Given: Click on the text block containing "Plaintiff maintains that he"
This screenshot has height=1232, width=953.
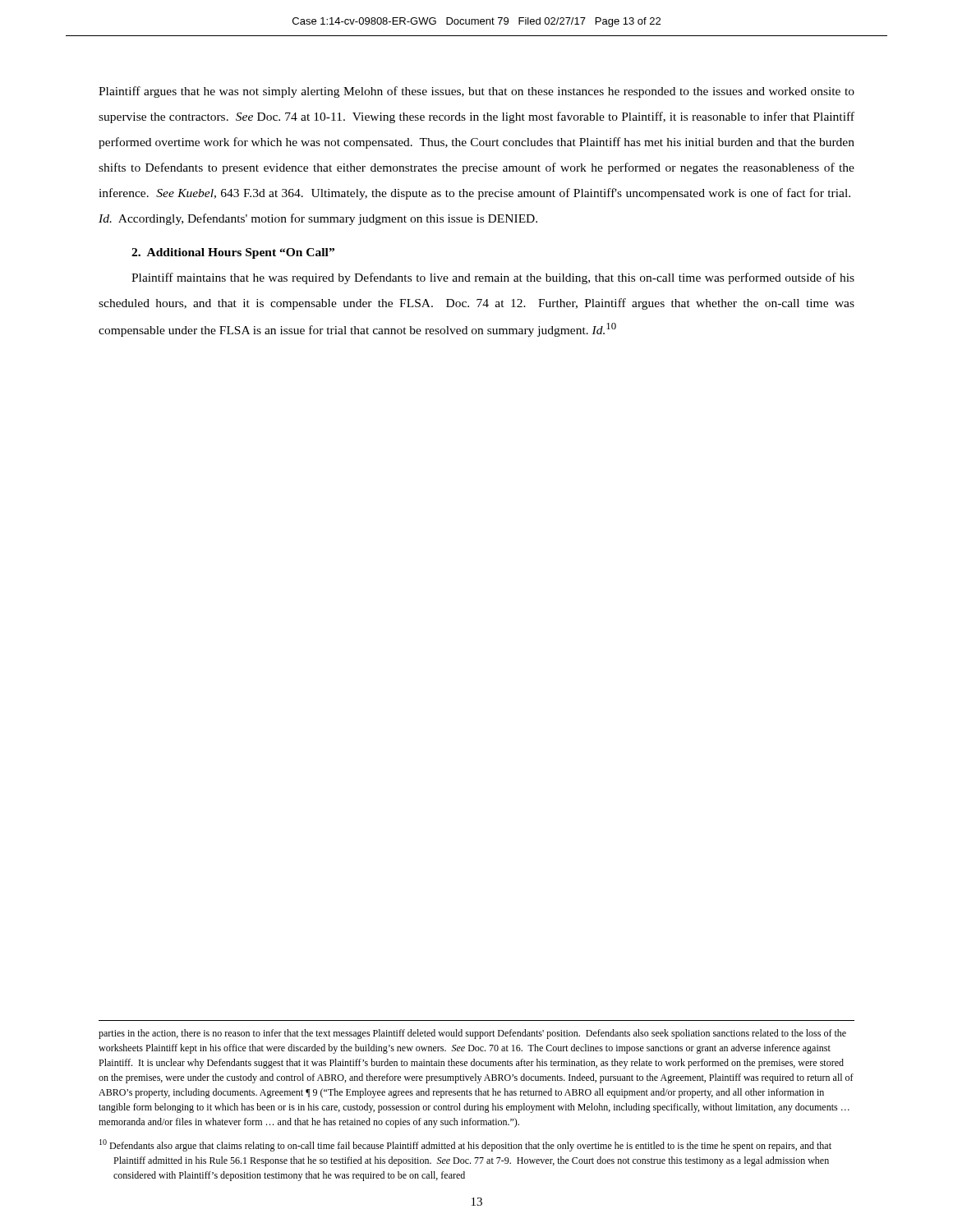Looking at the screenshot, I should 476,304.
